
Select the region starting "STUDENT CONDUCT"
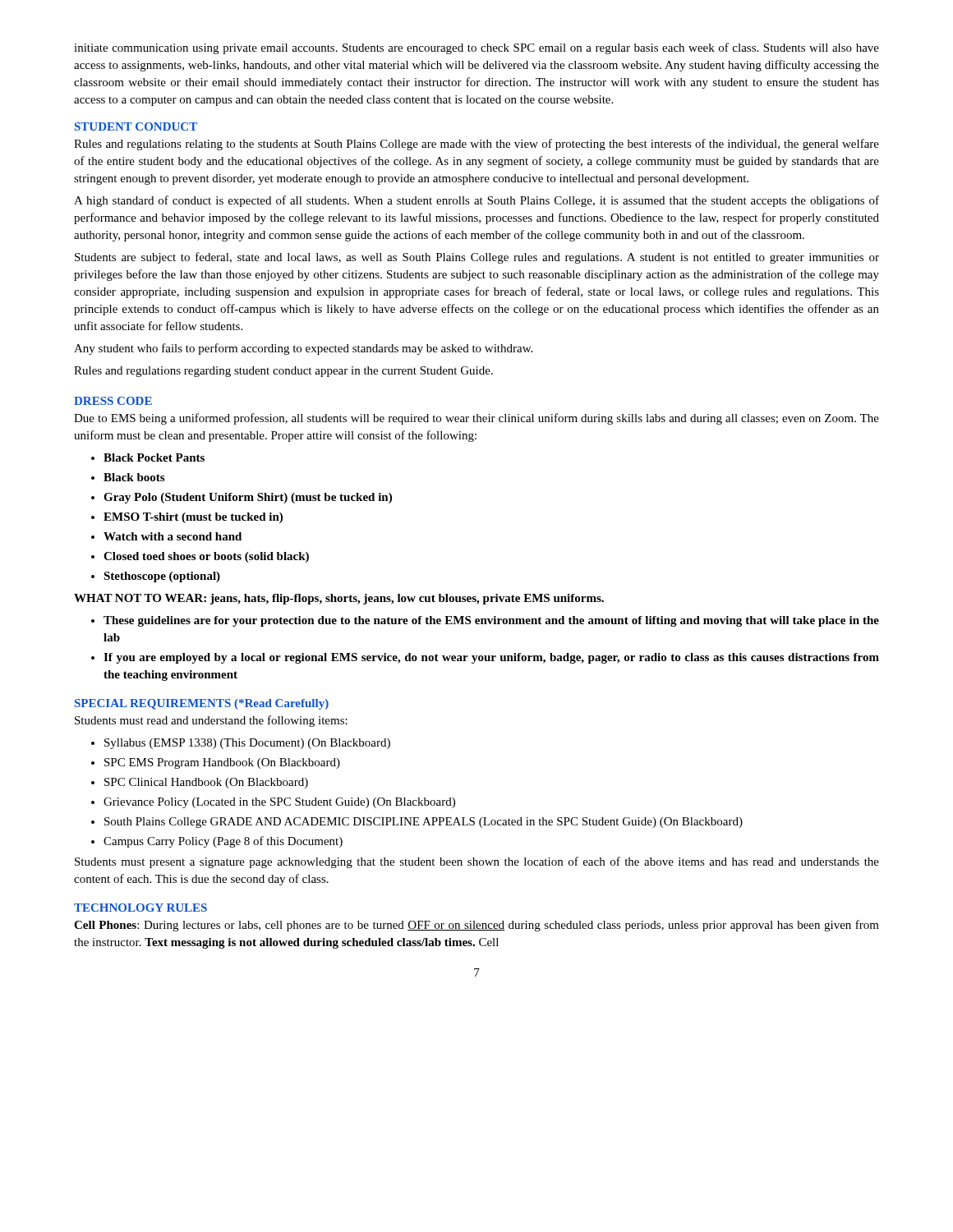point(136,126)
